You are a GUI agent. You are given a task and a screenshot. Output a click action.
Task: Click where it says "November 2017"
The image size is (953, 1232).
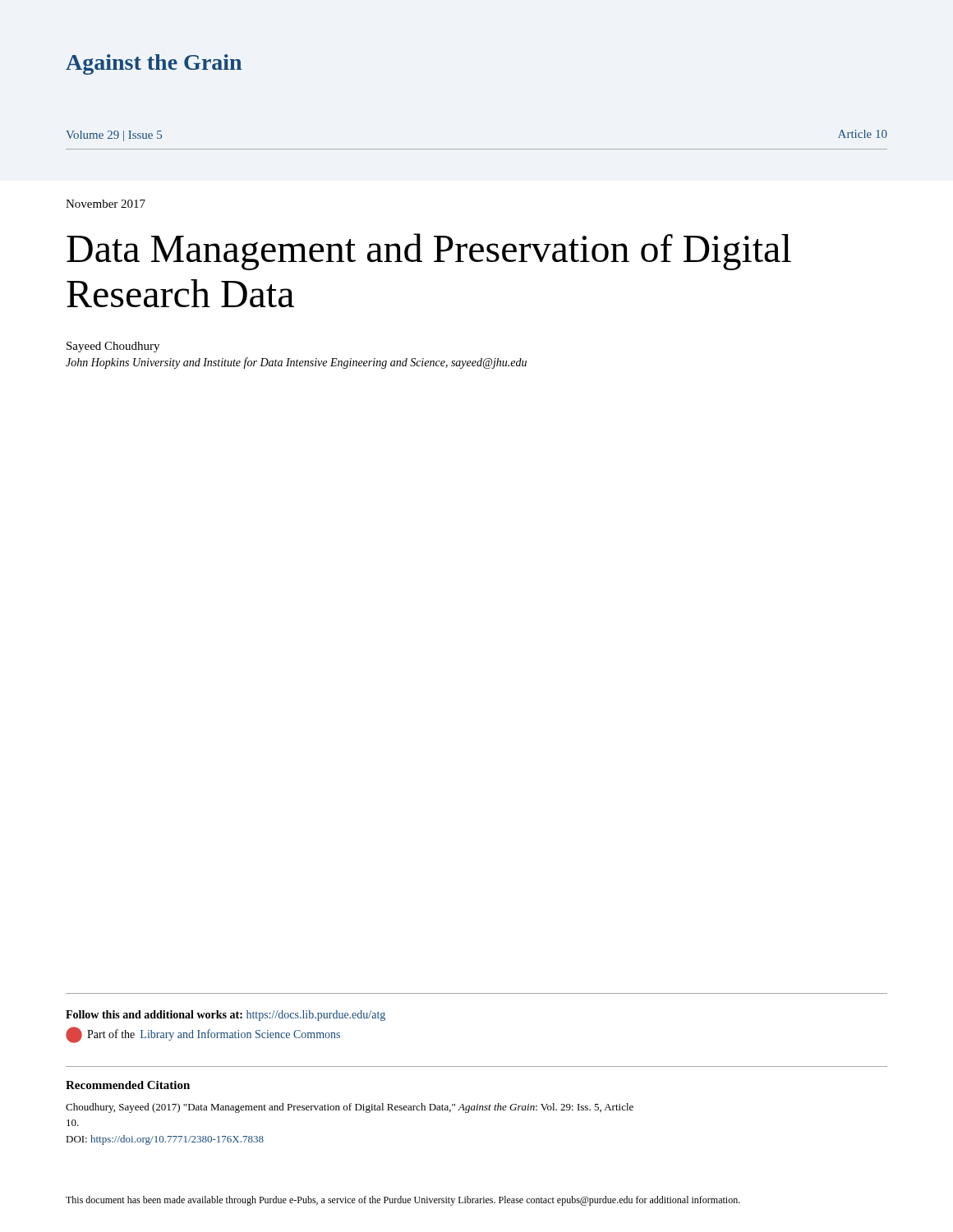click(x=106, y=204)
